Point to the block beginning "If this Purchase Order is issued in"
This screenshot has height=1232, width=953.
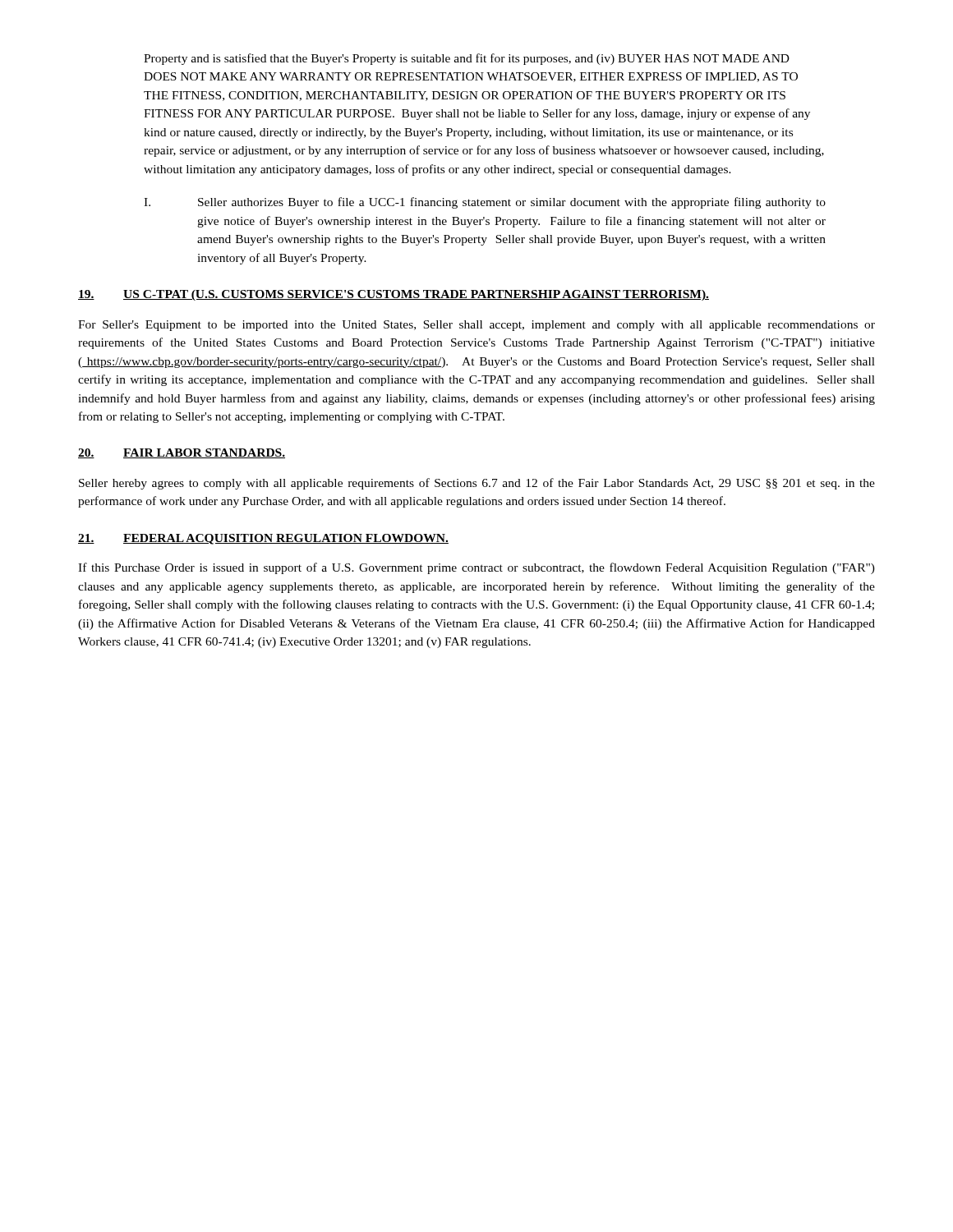click(x=476, y=604)
